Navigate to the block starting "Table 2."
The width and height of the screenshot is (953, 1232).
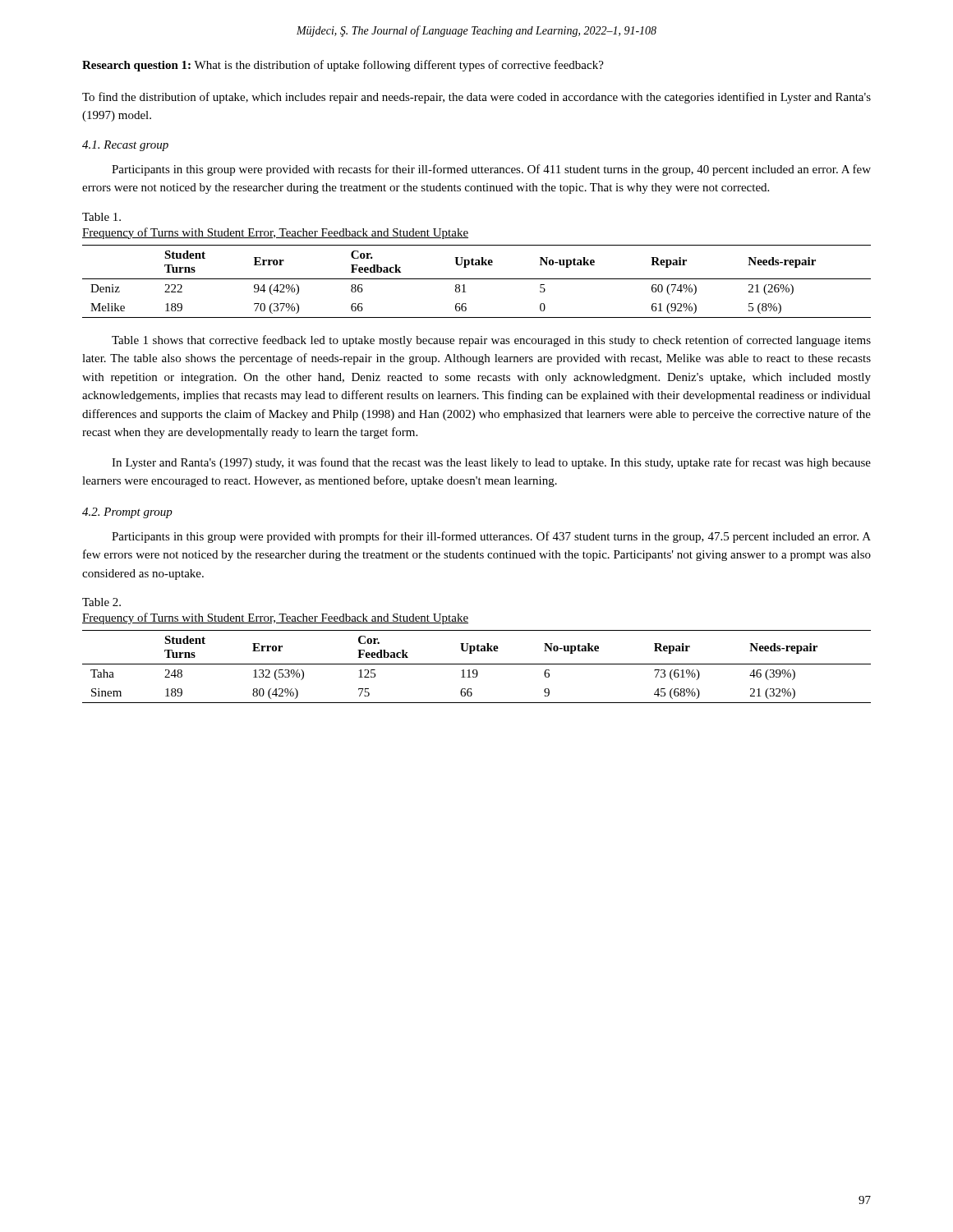click(x=102, y=602)
